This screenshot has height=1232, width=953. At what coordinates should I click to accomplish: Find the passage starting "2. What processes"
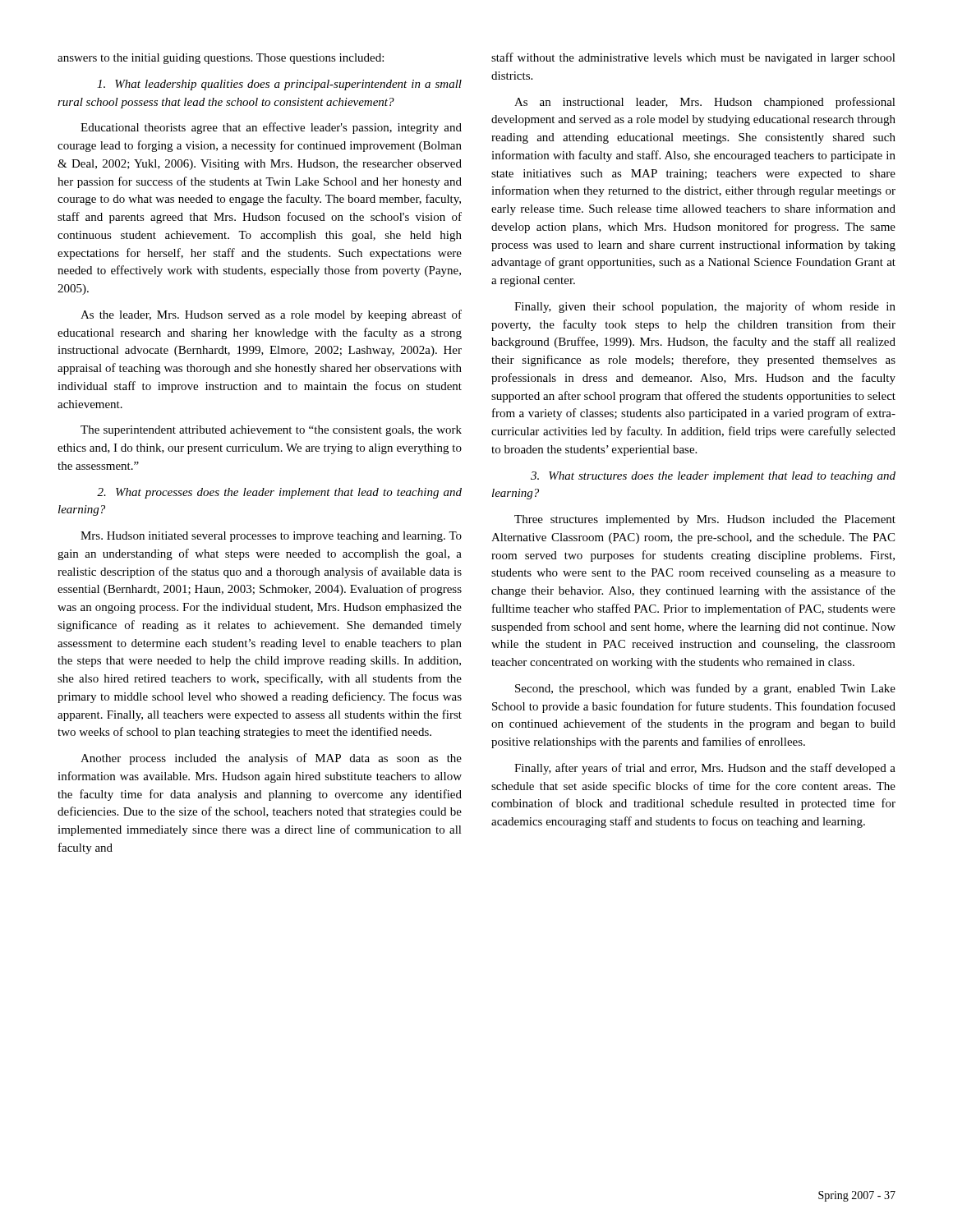pos(260,501)
